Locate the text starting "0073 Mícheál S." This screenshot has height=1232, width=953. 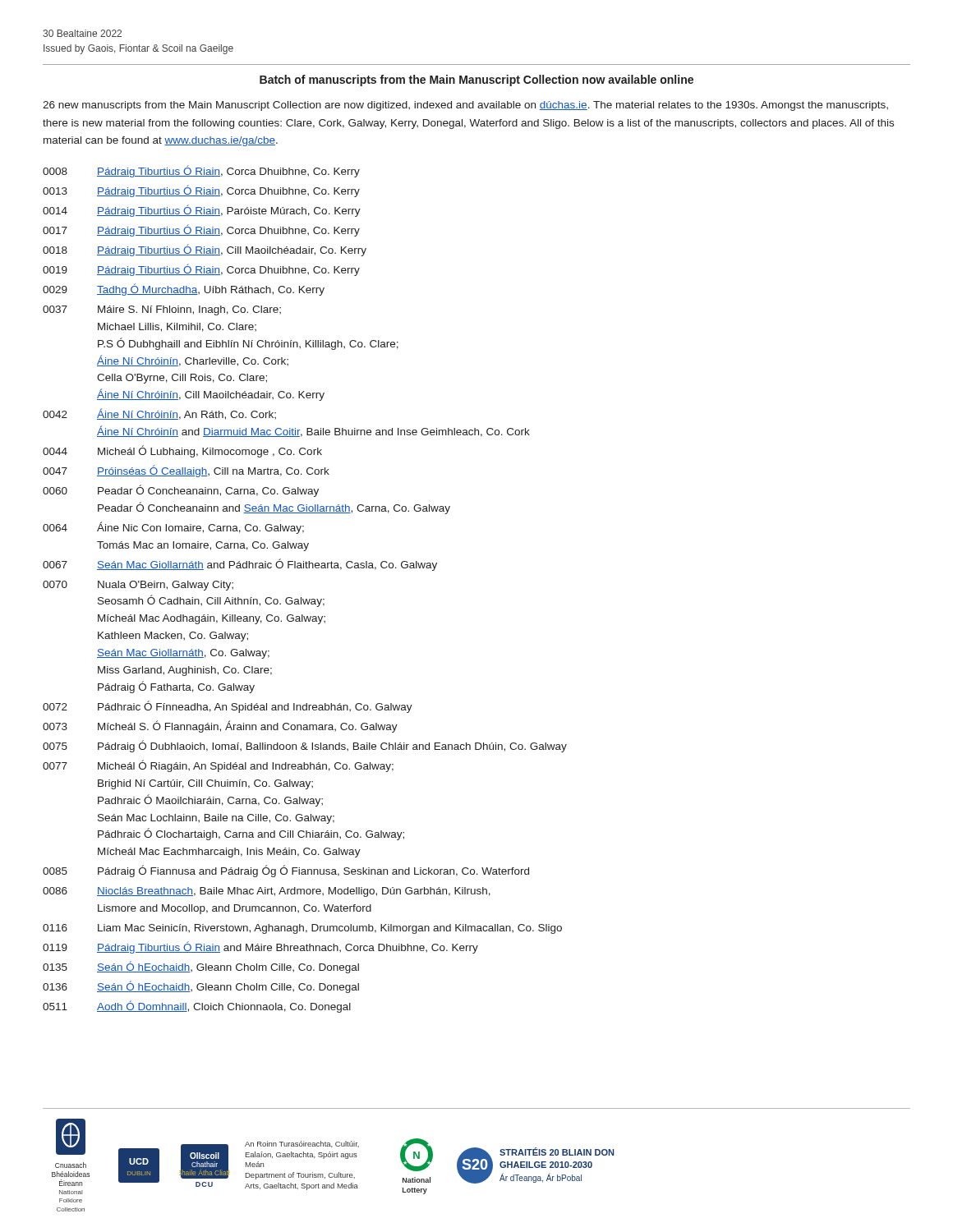tap(220, 726)
